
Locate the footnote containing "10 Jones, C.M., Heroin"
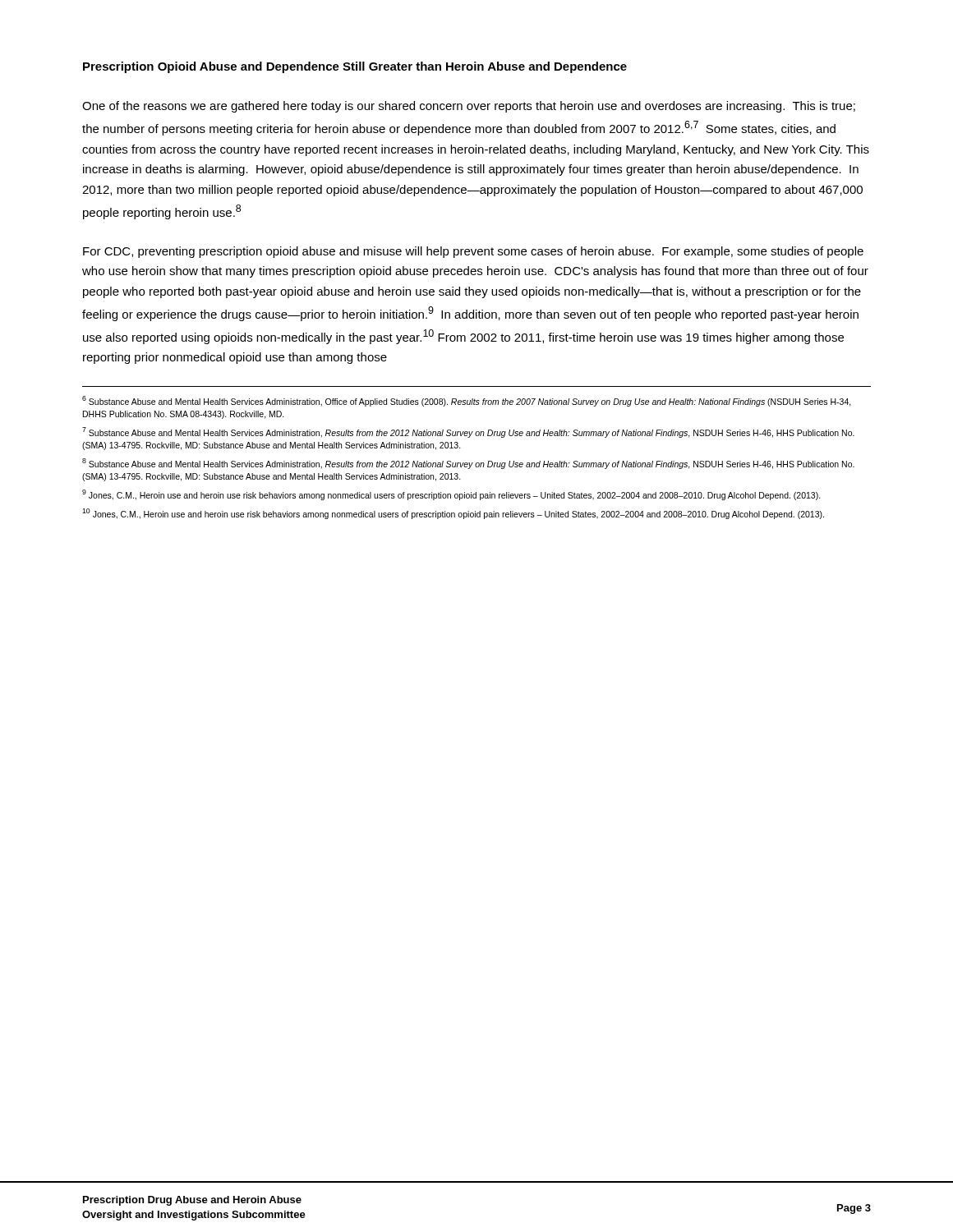[x=453, y=512]
